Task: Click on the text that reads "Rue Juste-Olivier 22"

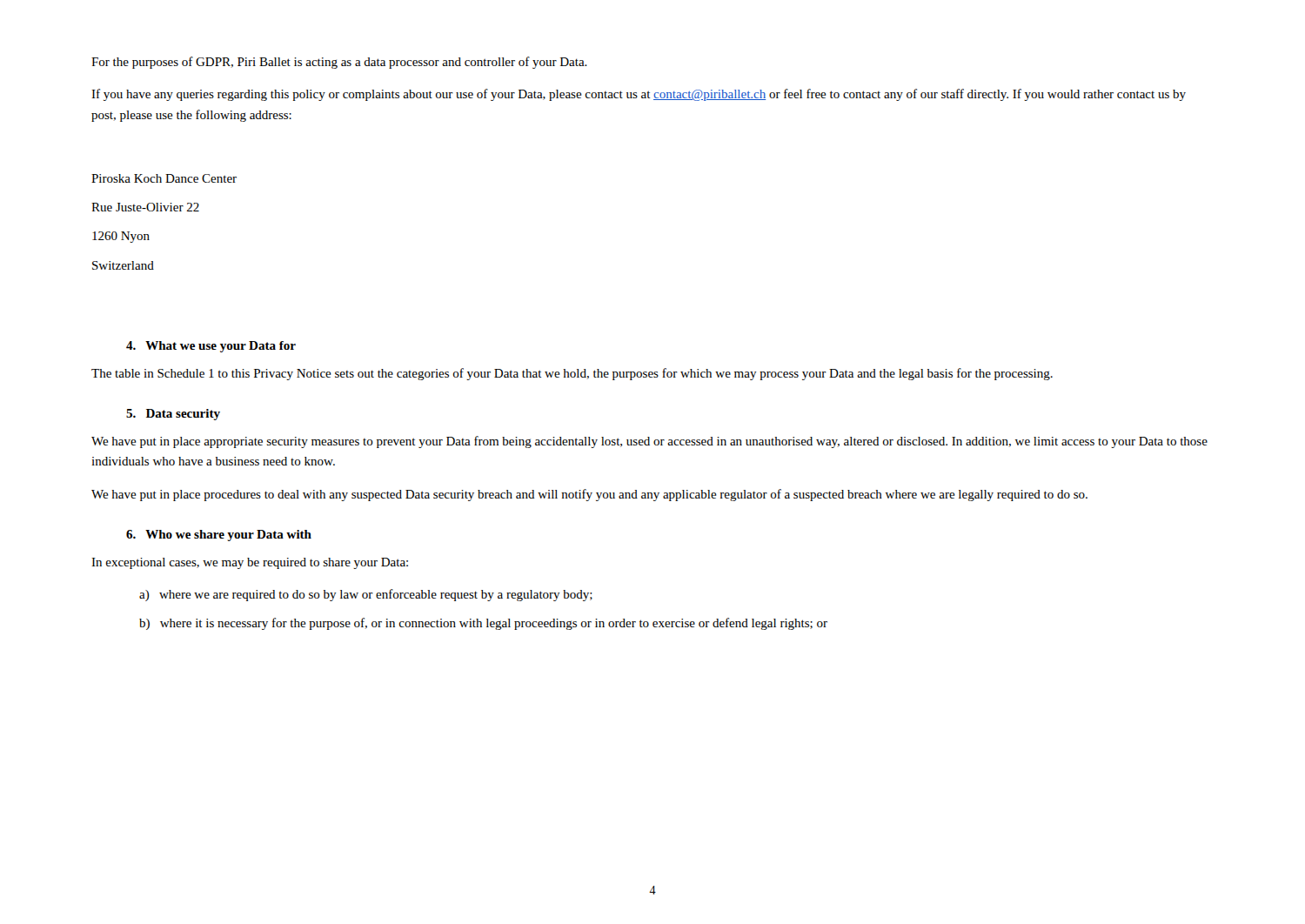Action: [x=145, y=207]
